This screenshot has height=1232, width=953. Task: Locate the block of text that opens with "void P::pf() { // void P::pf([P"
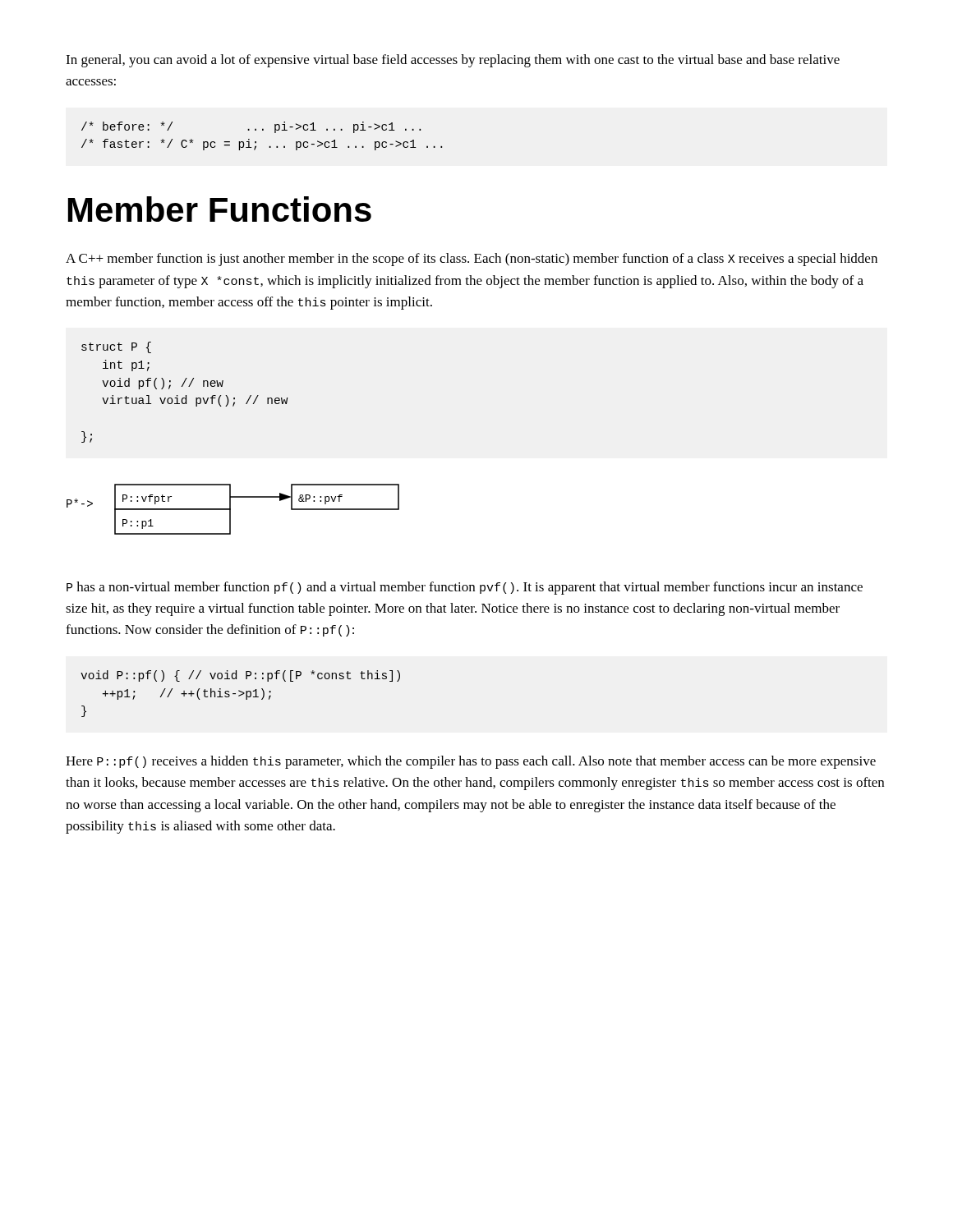(x=241, y=694)
